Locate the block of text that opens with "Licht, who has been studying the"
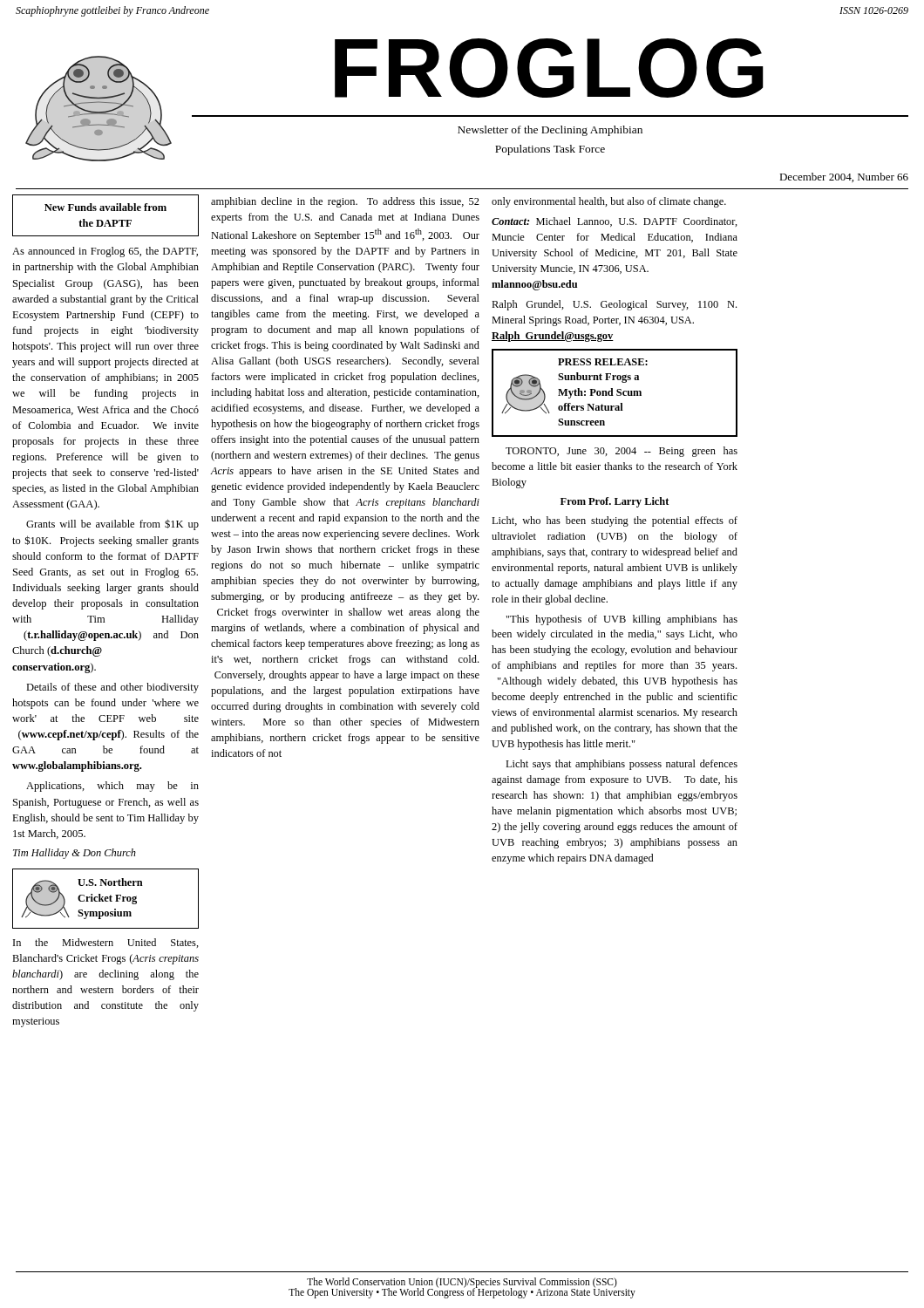Screen dimensions: 1308x924 coord(615,690)
